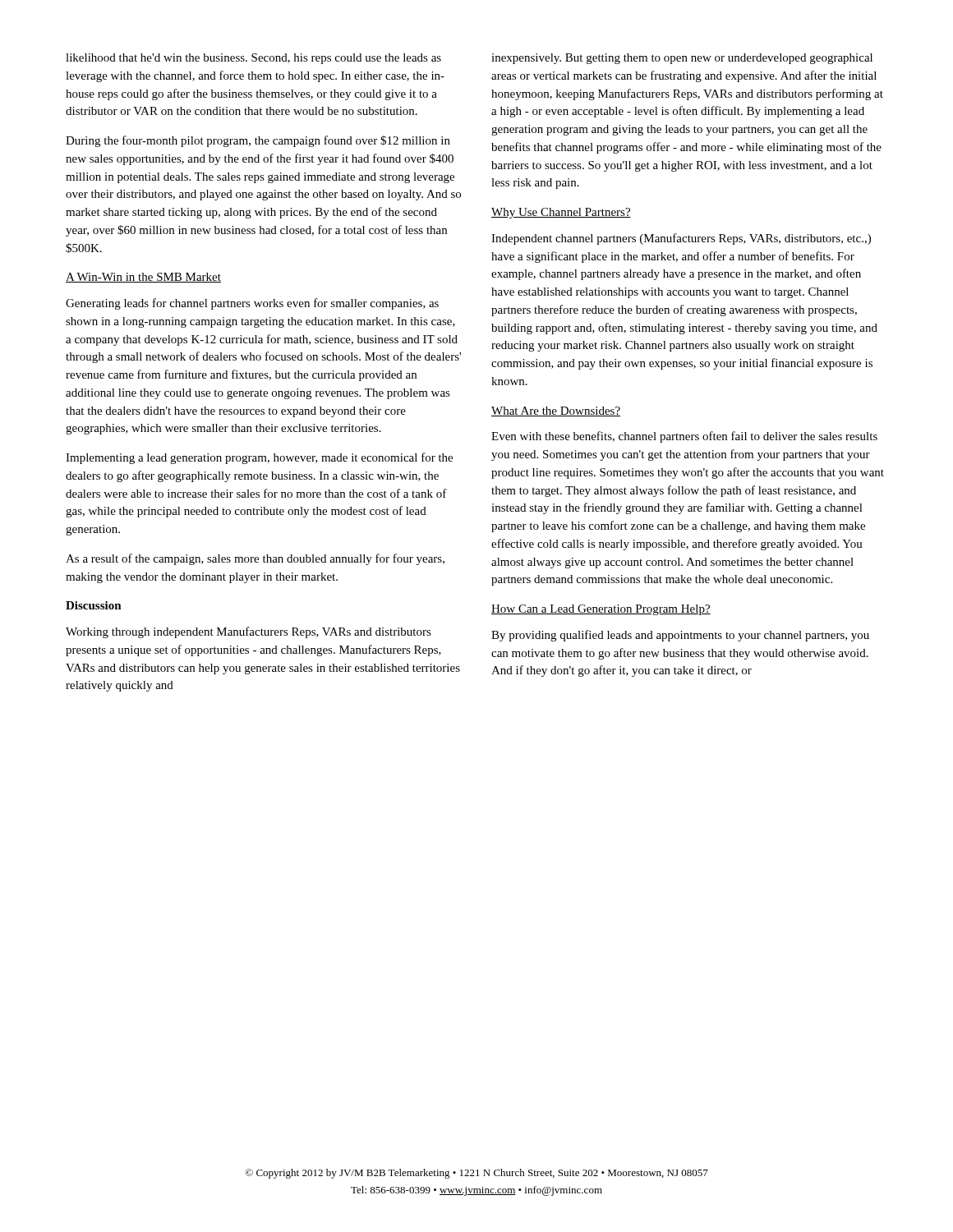Select the text starting "During the four-month pilot program, the campaign"

[264, 195]
